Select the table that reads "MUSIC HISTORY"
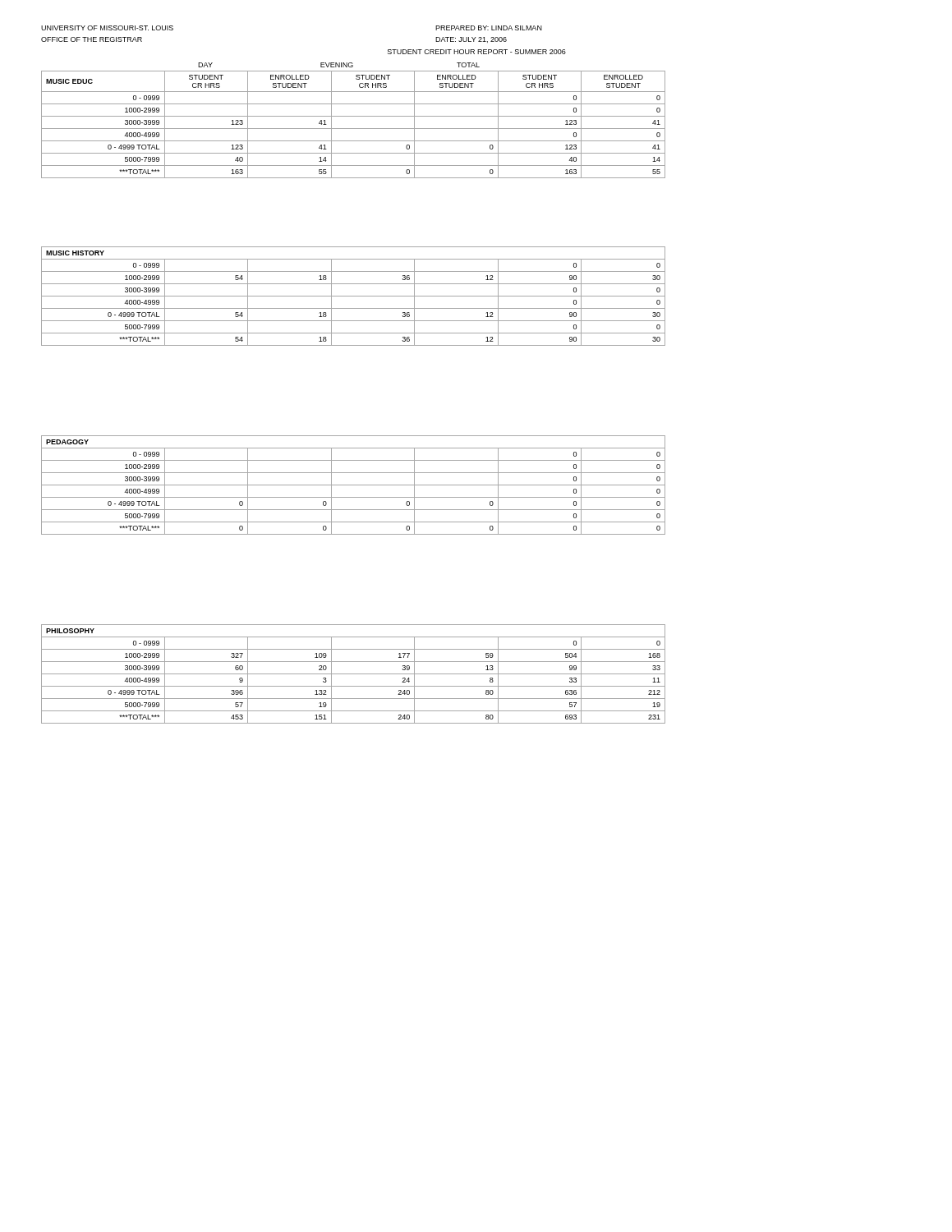Viewport: 952px width, 1232px height. click(x=353, y=296)
